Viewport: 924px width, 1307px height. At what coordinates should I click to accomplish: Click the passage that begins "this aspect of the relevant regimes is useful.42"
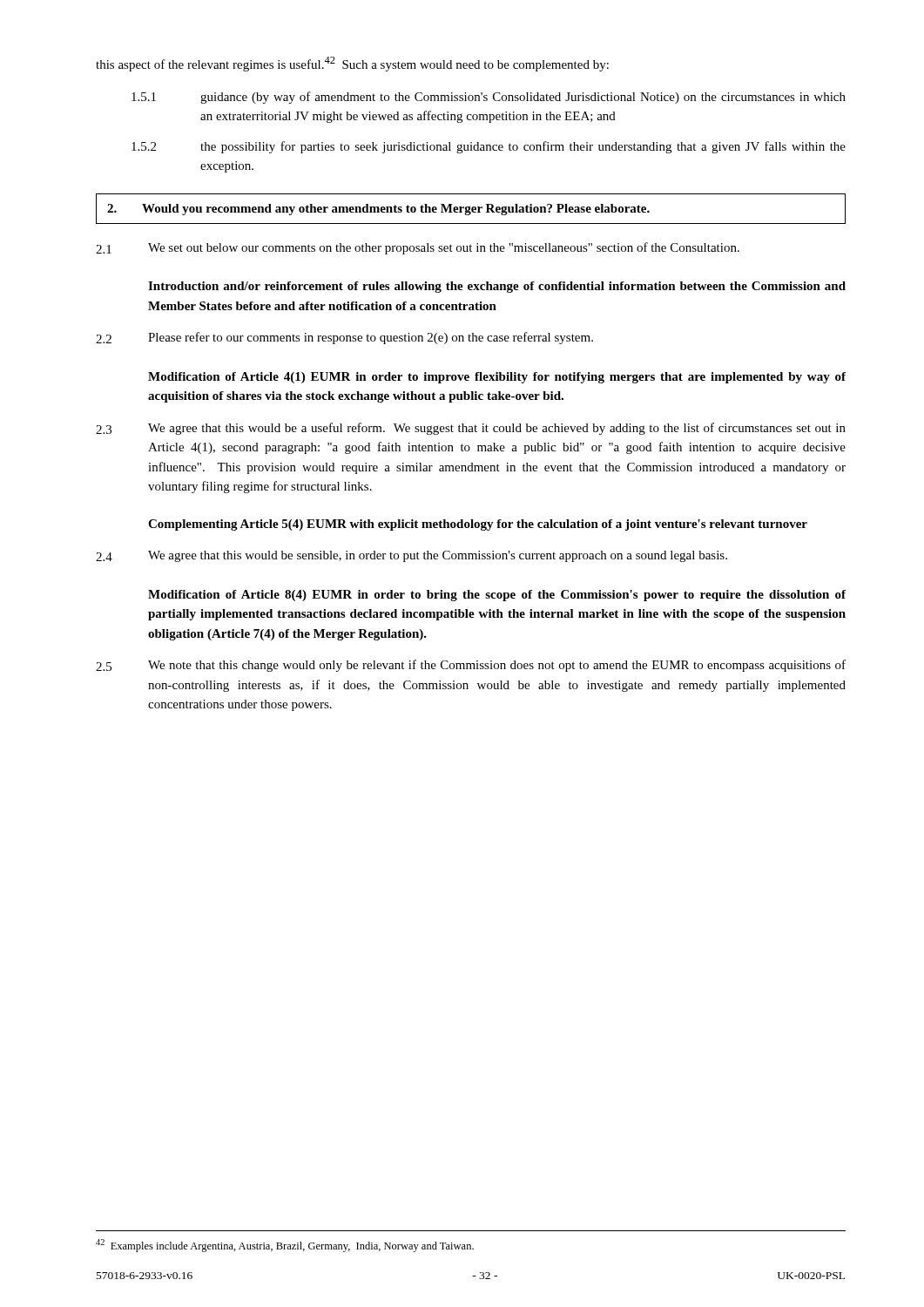[353, 63]
